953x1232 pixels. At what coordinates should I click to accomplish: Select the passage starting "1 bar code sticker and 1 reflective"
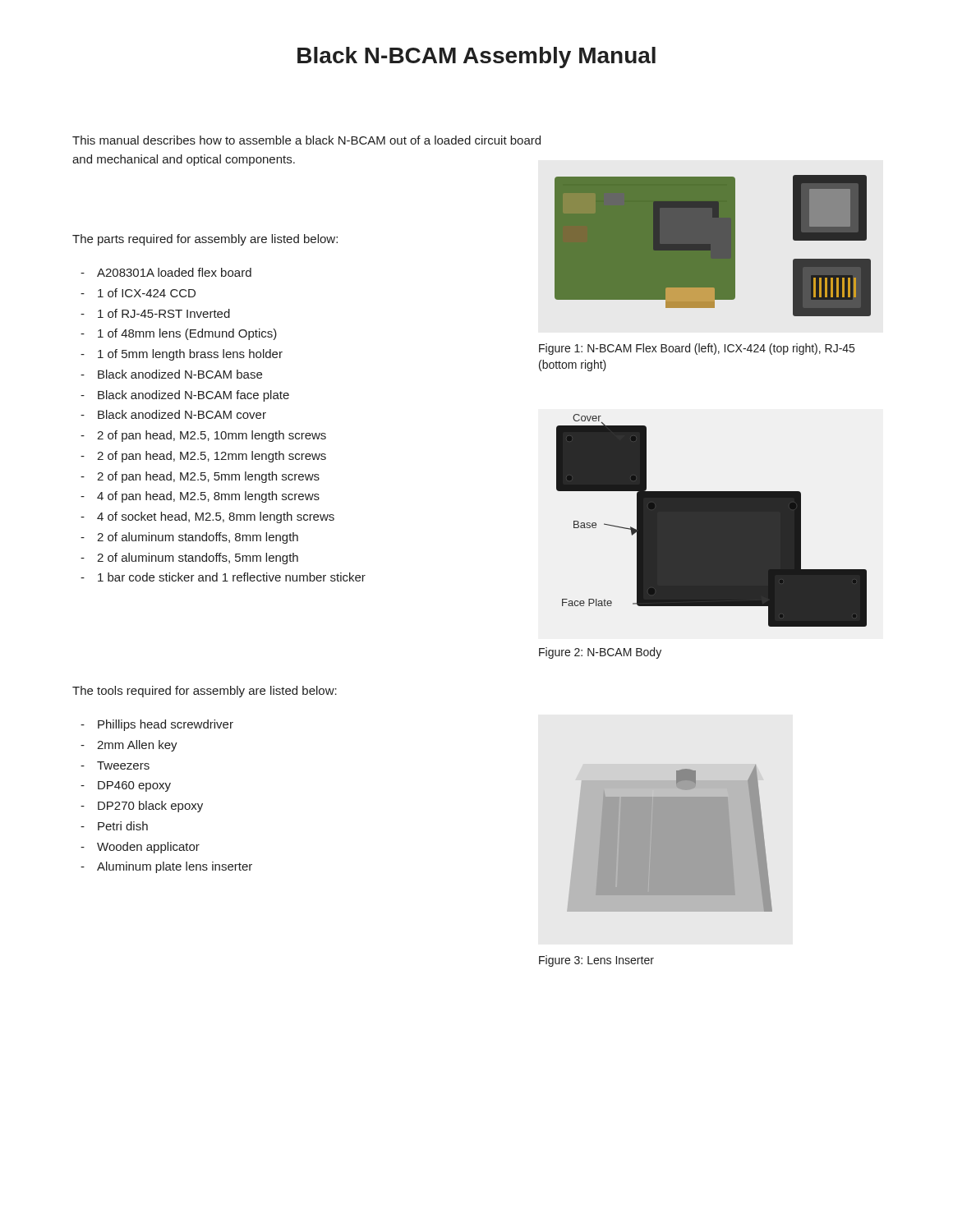pos(290,578)
